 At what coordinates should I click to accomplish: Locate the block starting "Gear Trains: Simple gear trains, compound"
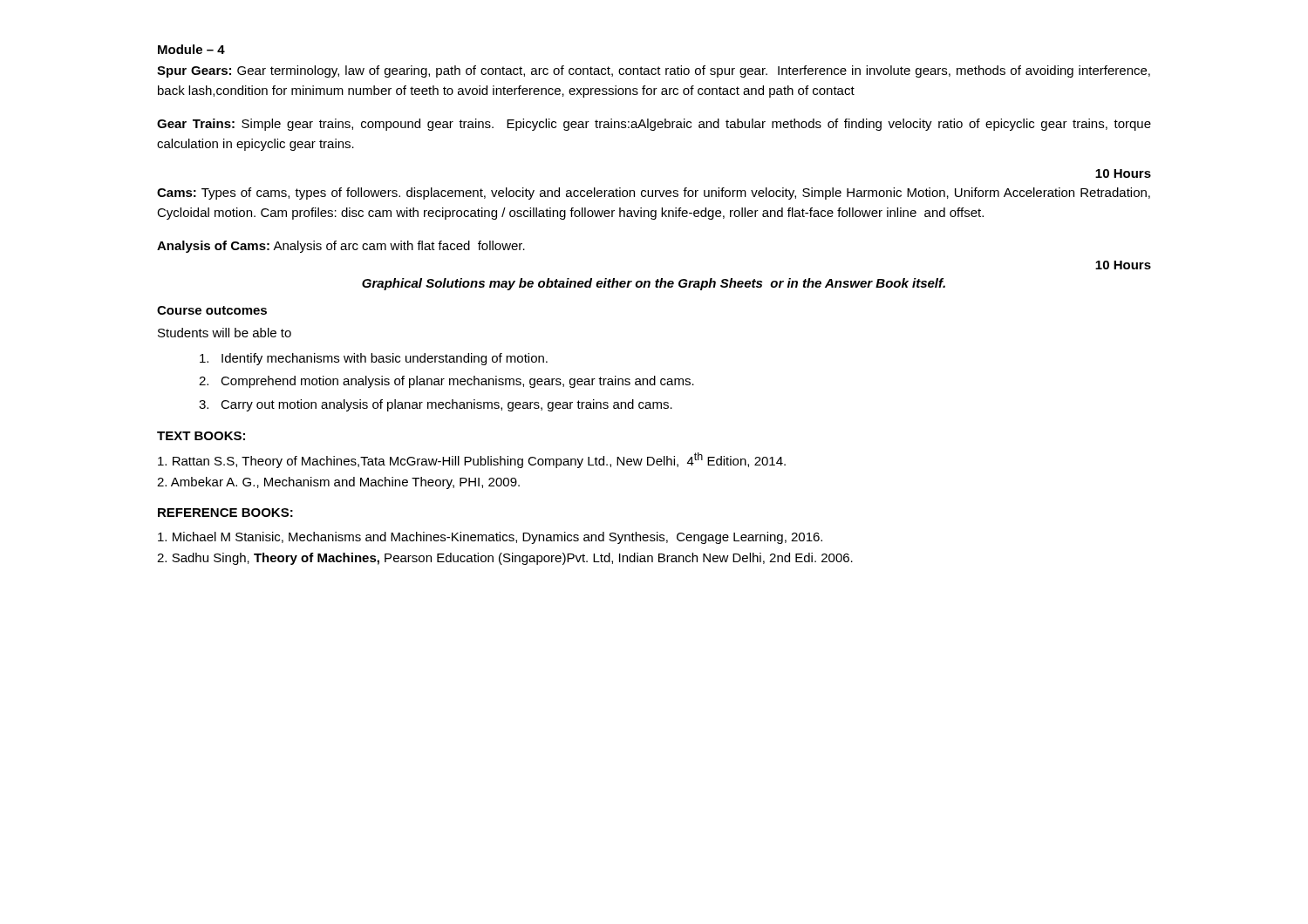pyautogui.click(x=654, y=133)
